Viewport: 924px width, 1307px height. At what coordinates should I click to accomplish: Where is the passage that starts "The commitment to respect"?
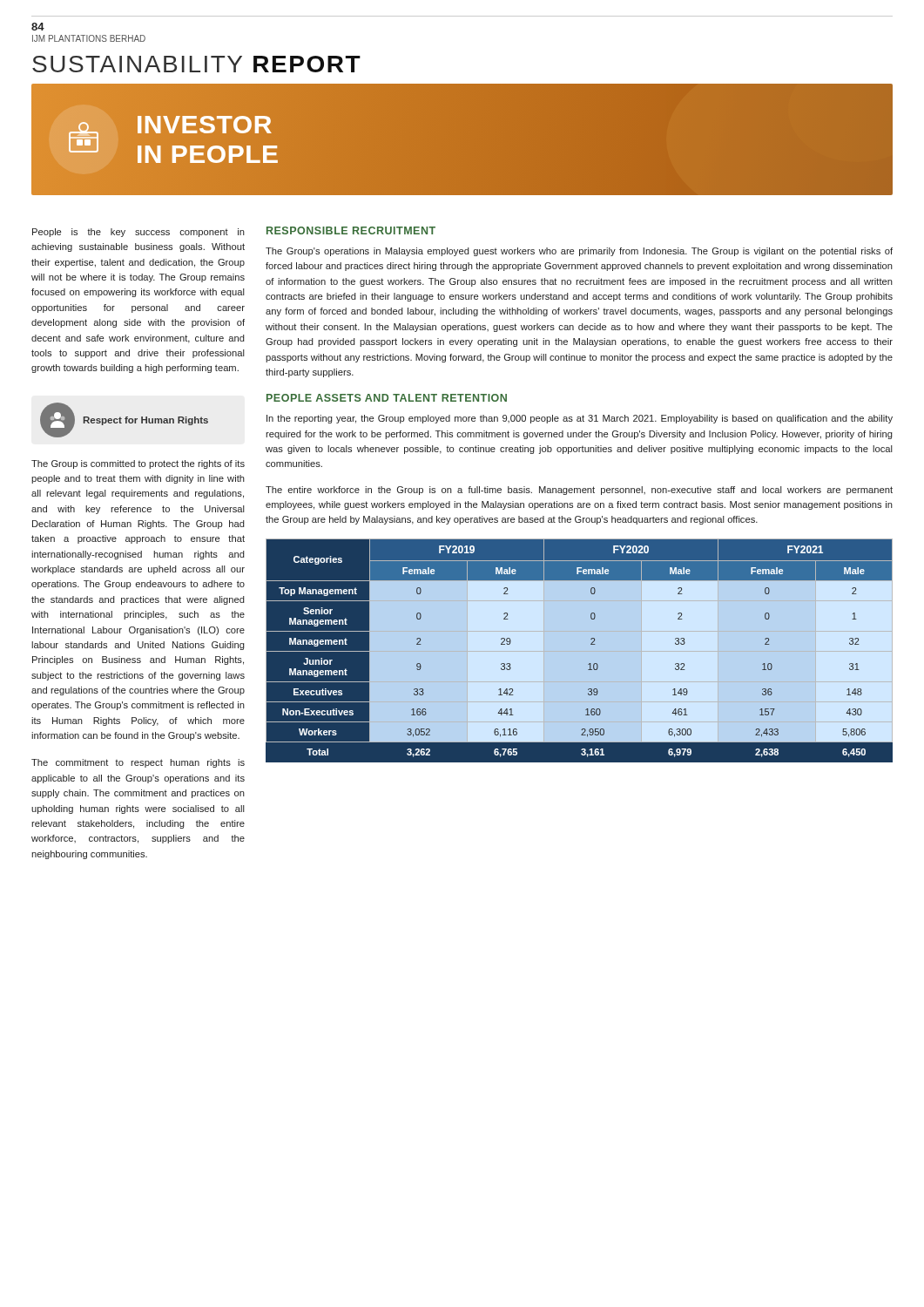138,808
